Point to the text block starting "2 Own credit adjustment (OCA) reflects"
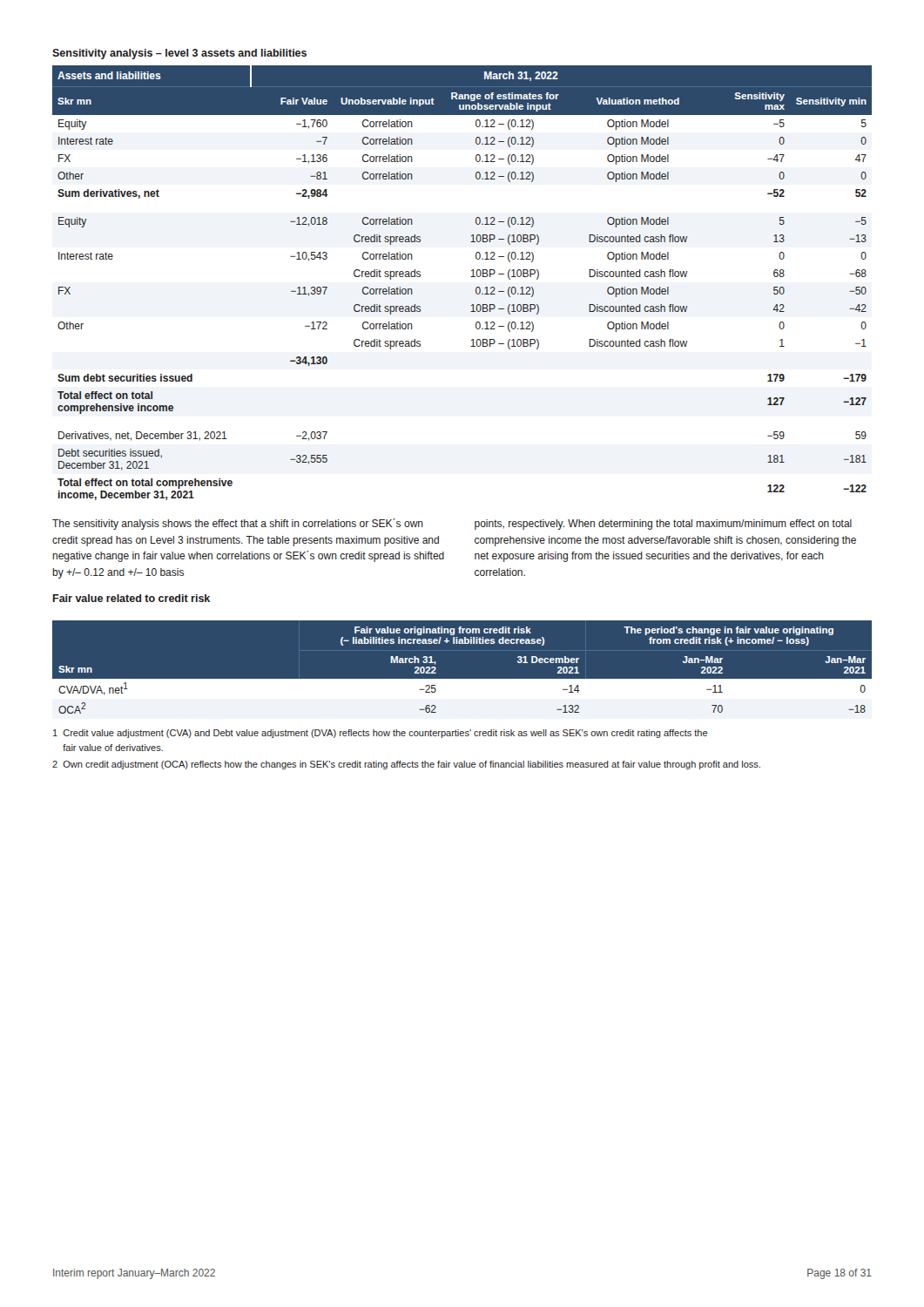 click(x=407, y=764)
